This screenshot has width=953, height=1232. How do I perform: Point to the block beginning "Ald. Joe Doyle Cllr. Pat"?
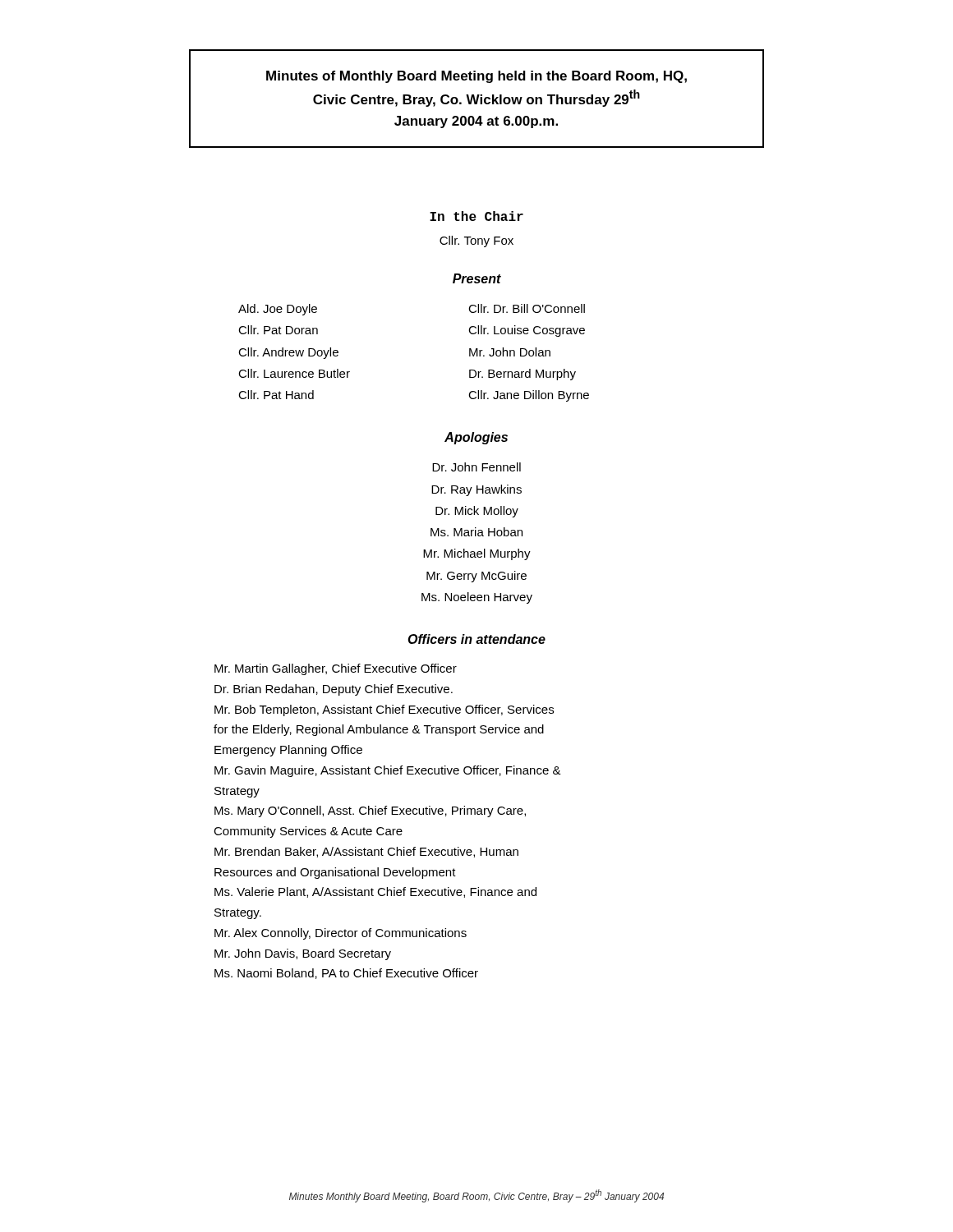coord(476,352)
